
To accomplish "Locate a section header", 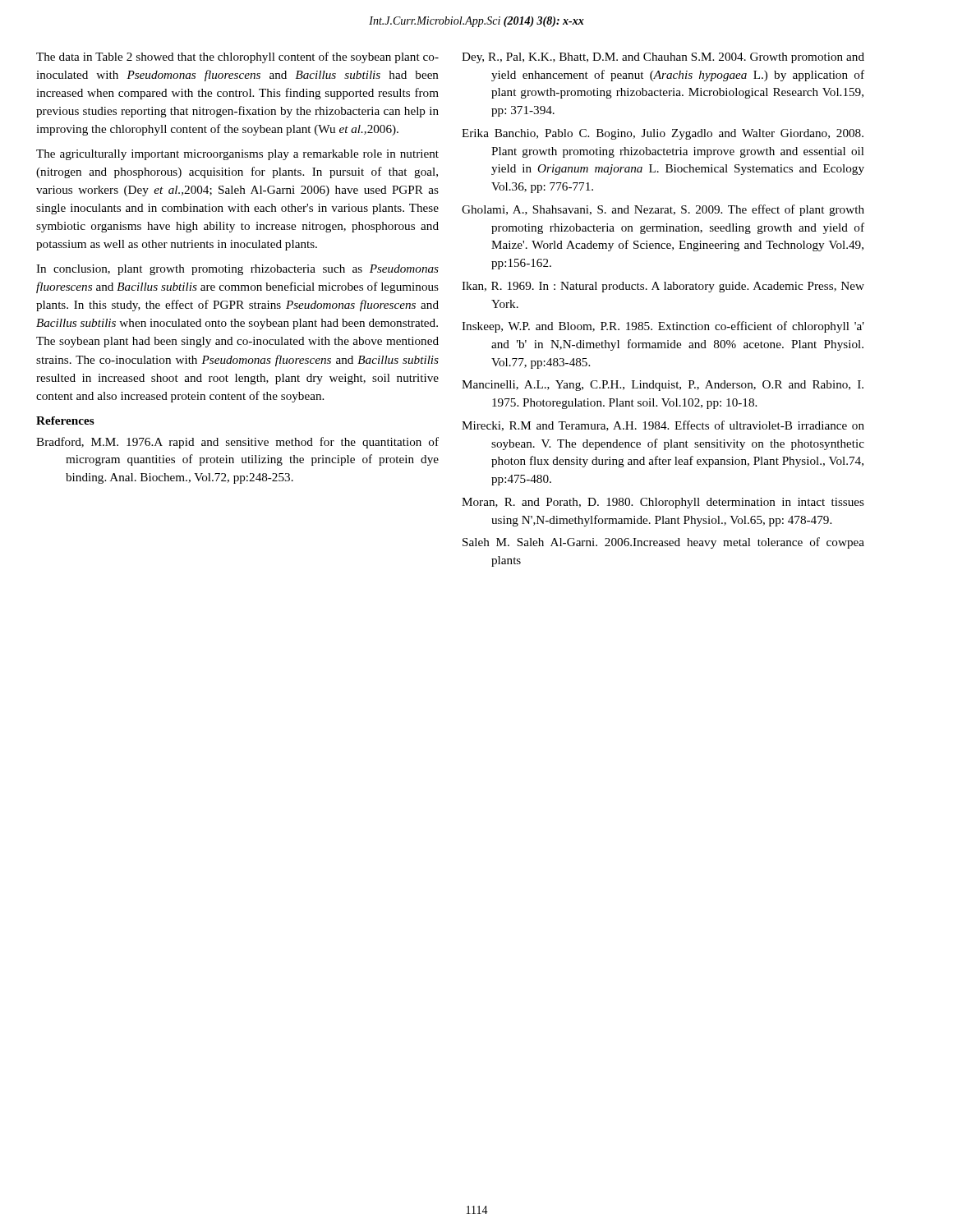I will coord(65,420).
